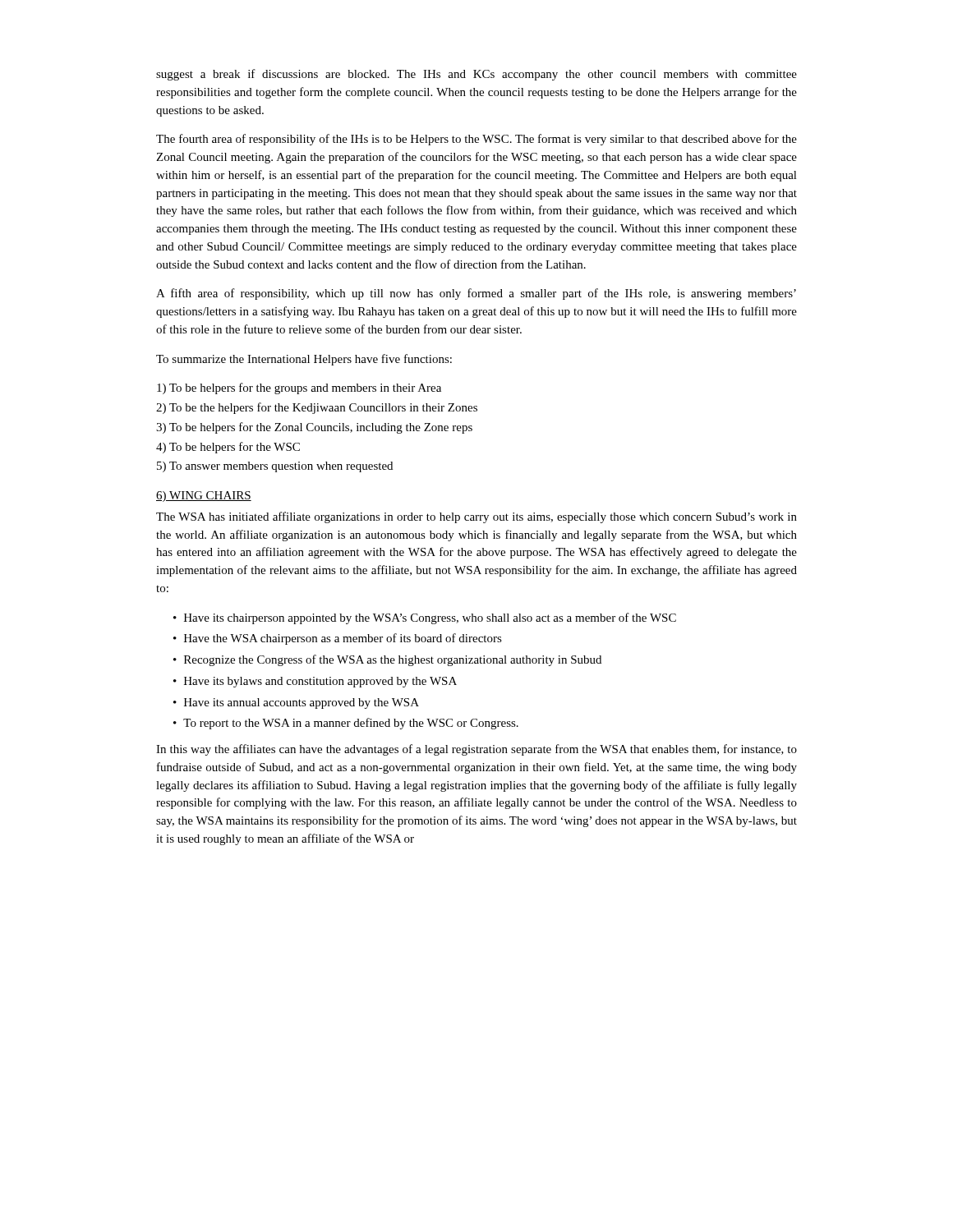
Task: Select the text starting "•Have its annual"
Action: point(296,703)
